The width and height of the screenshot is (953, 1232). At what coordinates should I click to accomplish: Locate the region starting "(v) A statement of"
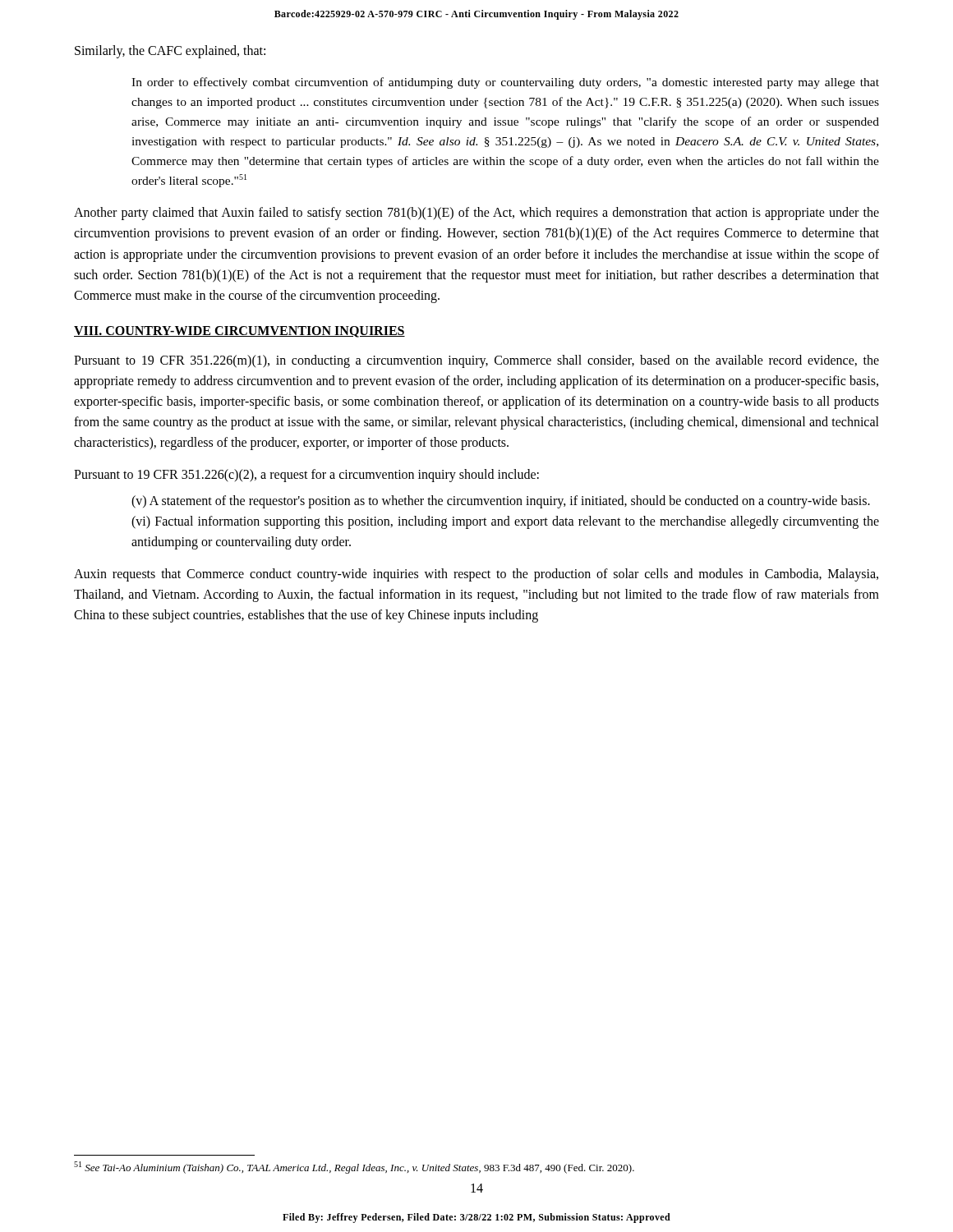click(501, 500)
